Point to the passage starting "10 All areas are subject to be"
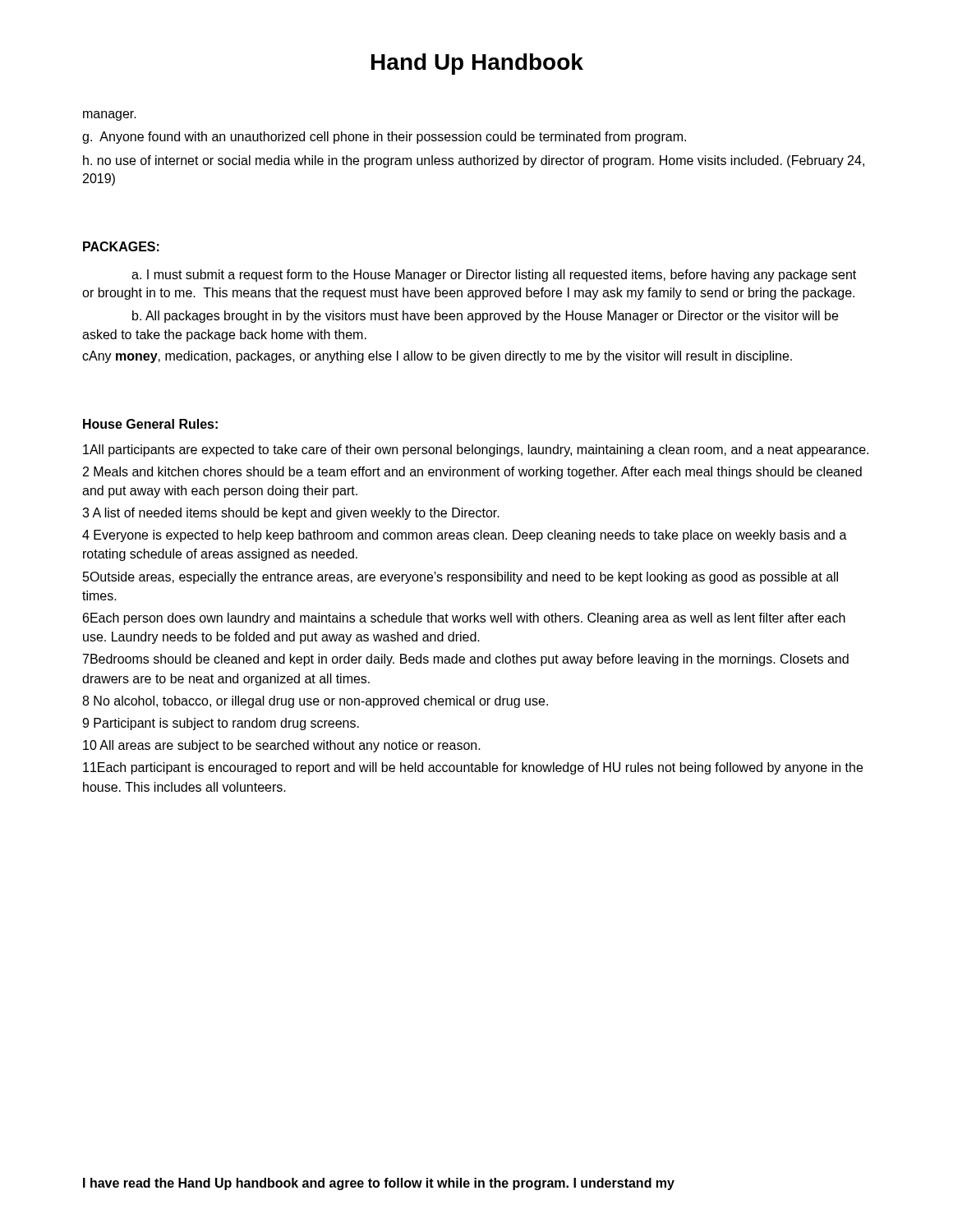 click(282, 745)
